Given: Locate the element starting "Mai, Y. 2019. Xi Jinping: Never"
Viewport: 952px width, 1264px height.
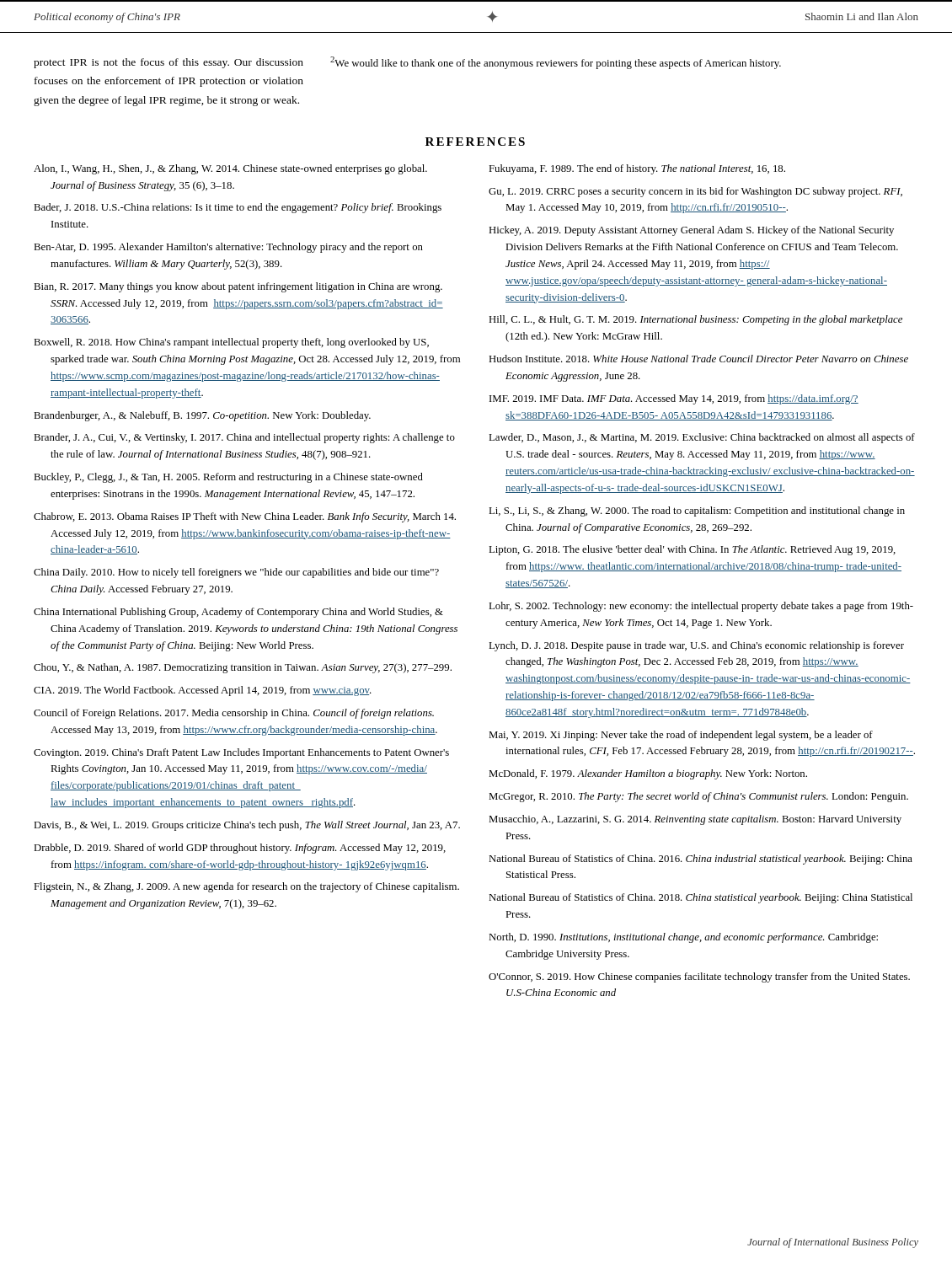Looking at the screenshot, I should click(702, 743).
